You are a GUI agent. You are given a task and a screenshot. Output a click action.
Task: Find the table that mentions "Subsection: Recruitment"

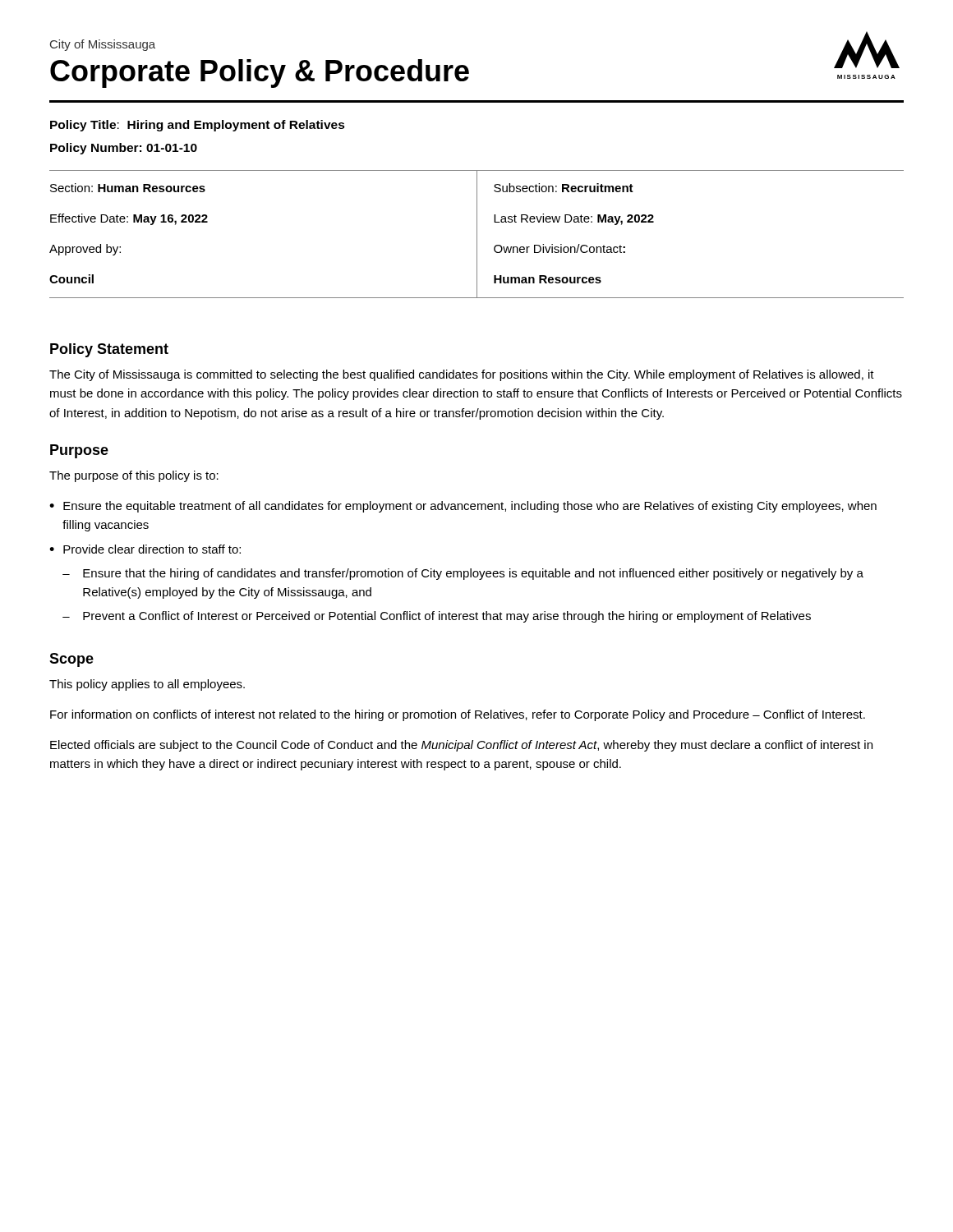[476, 234]
